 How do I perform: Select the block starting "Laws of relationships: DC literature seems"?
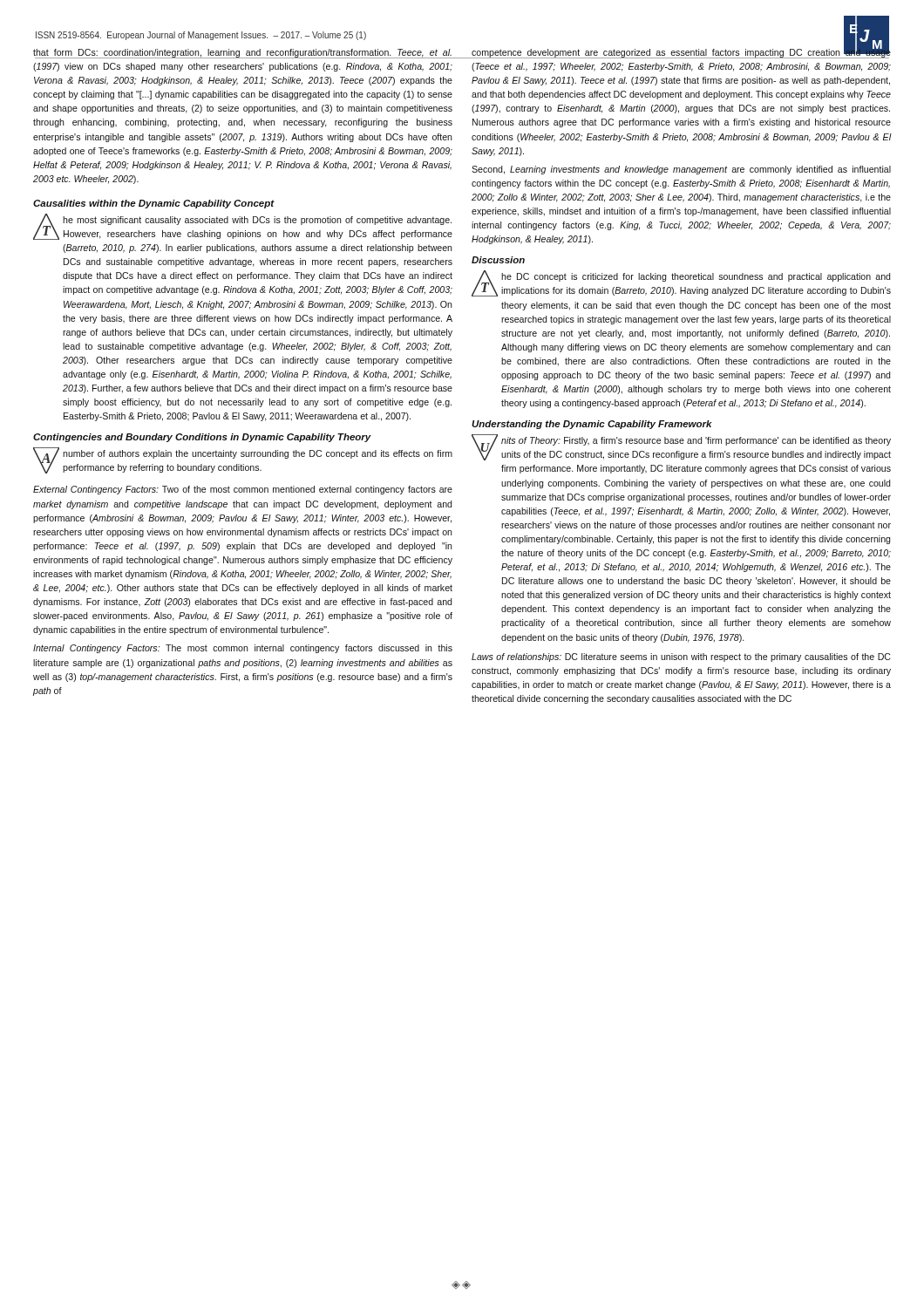coord(681,677)
